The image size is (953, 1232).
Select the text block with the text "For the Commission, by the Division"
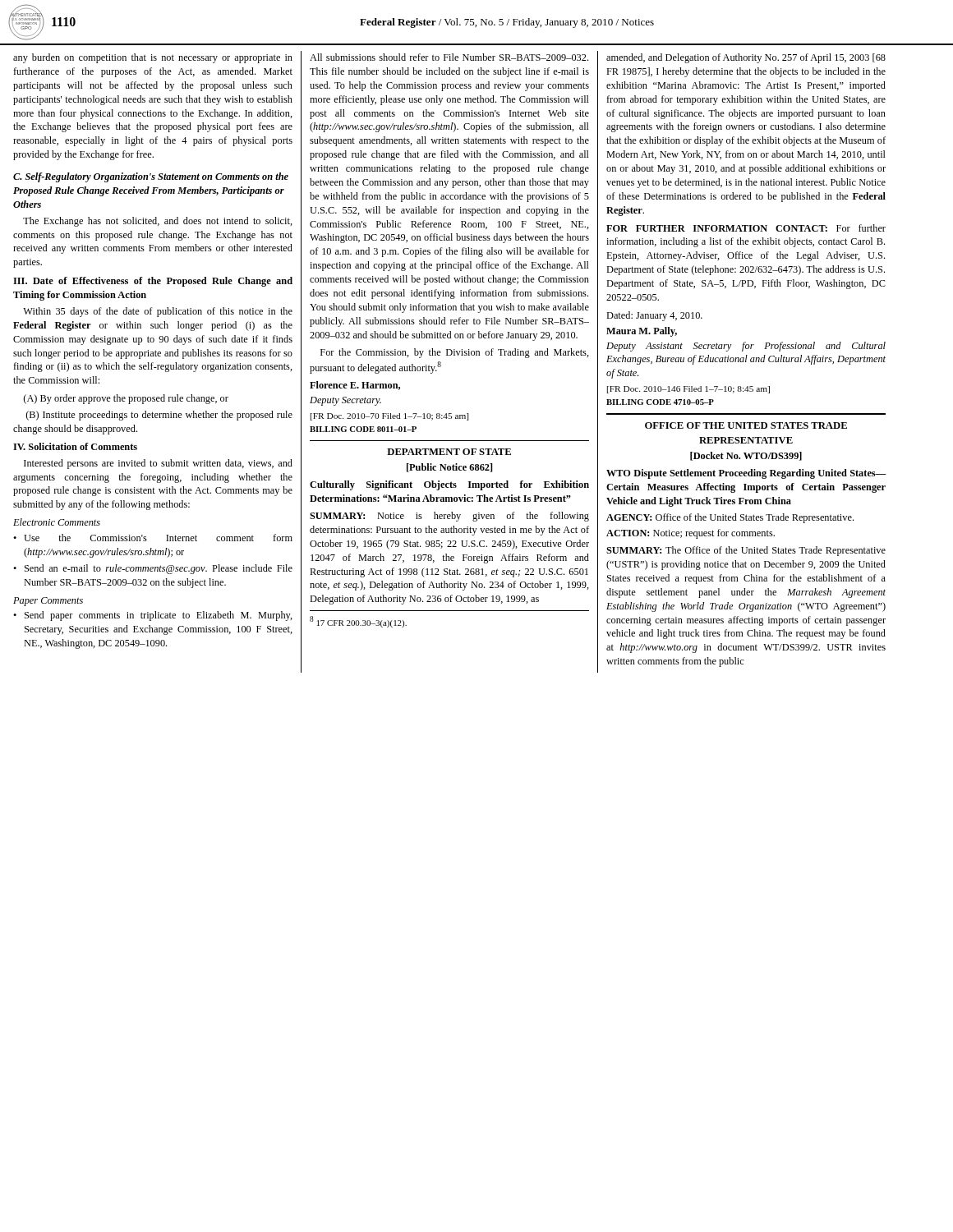click(x=449, y=361)
